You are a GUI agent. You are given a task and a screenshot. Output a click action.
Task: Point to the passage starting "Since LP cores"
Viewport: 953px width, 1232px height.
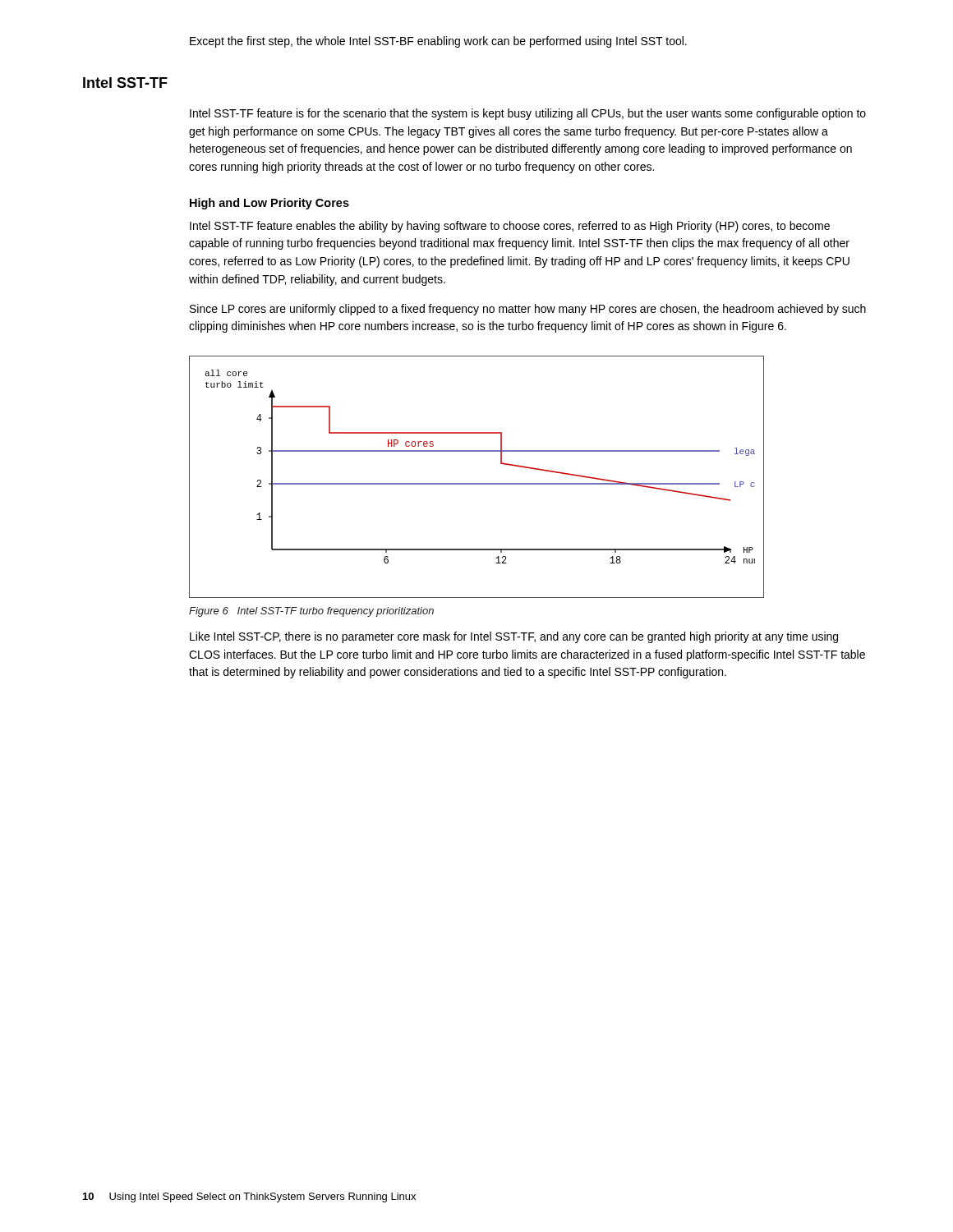(528, 317)
